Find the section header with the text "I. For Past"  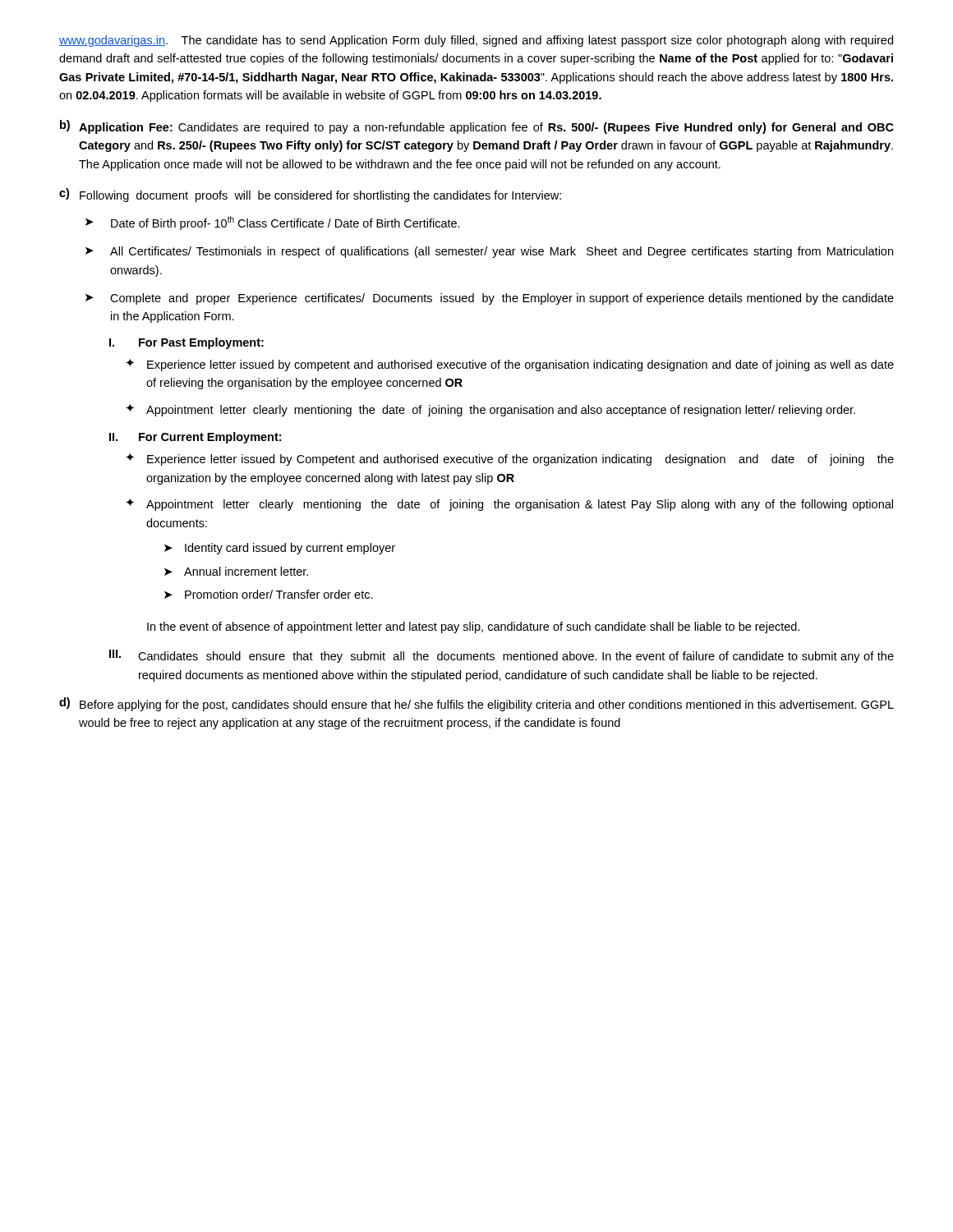[501, 377]
